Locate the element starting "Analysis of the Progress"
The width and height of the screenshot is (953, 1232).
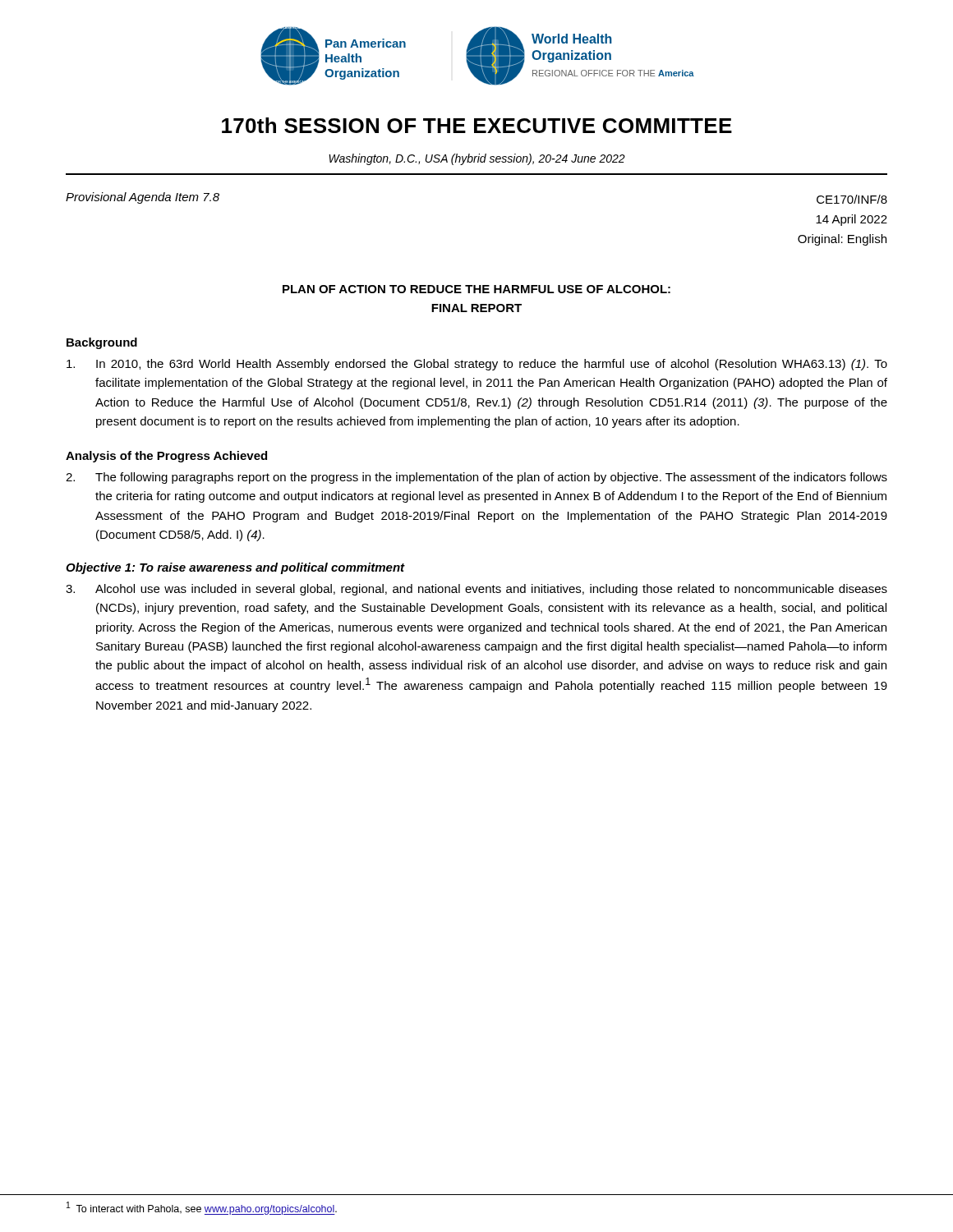coord(167,455)
